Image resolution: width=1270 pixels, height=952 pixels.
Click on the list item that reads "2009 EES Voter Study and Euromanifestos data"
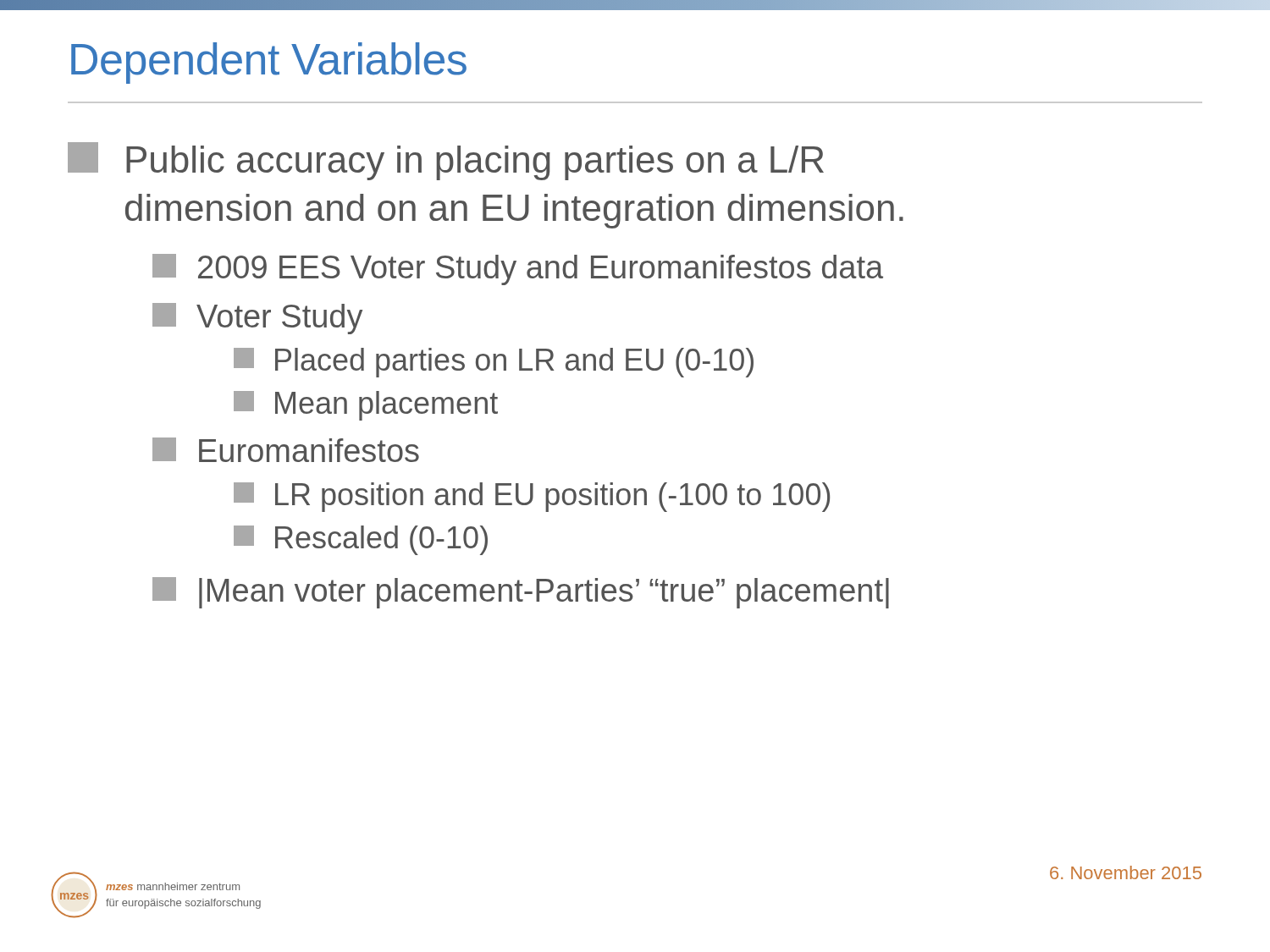coord(518,268)
